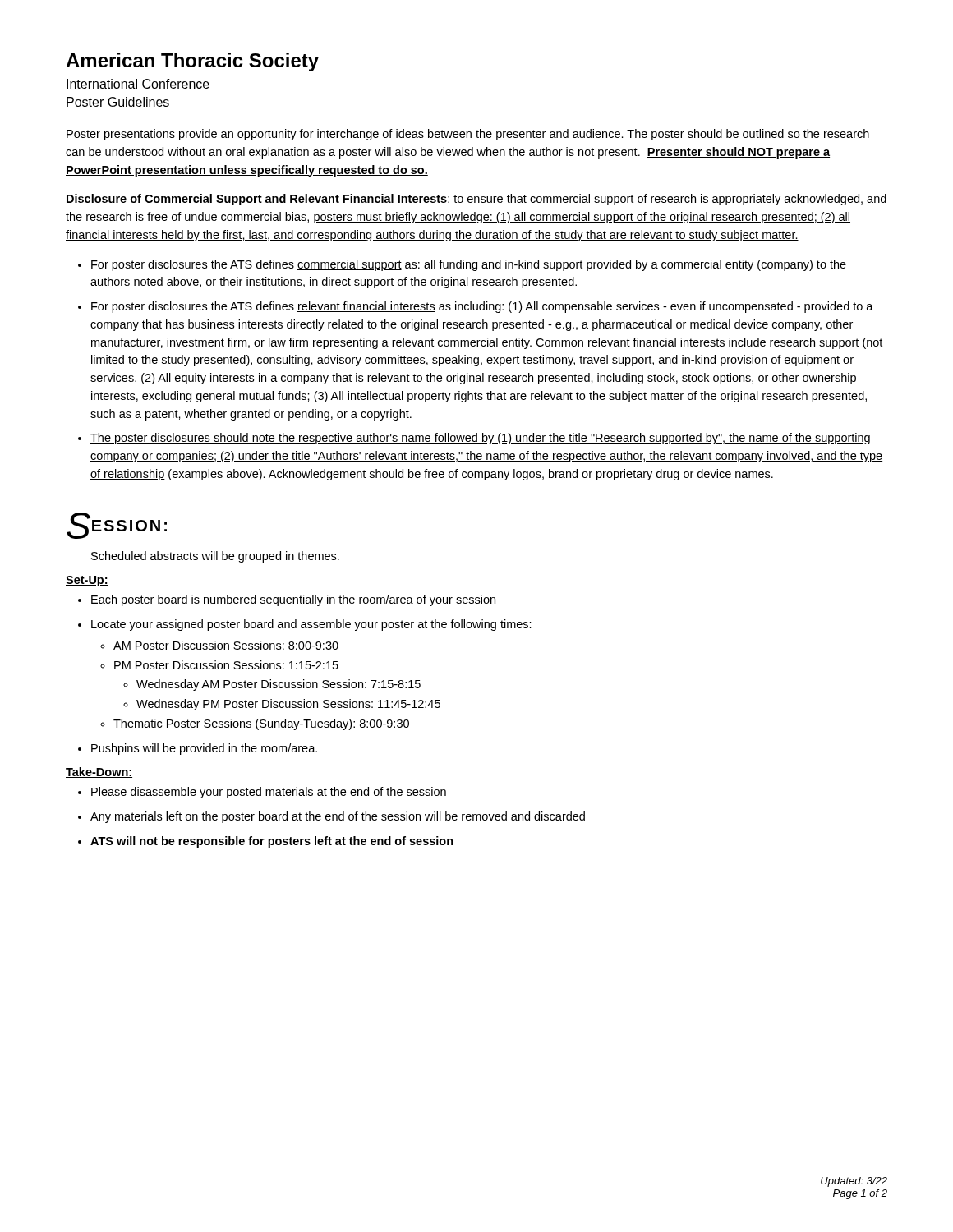Point to the text block starting "Any materials left on the poster board"
Screen dimensions: 1232x953
click(x=338, y=816)
